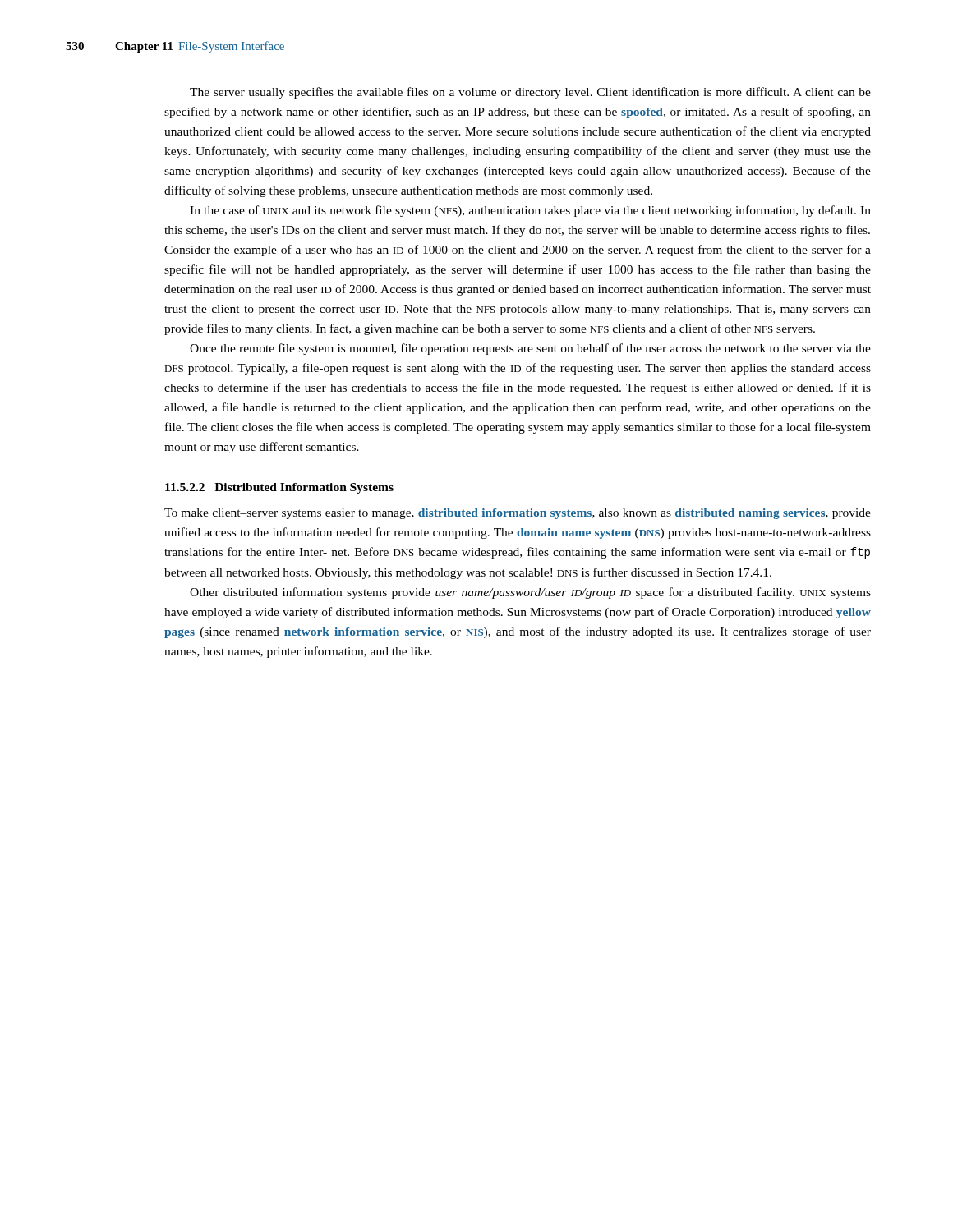Image resolution: width=953 pixels, height=1232 pixels.
Task: Locate the section header that reads "11.5.2.2 Distributed Information Systems"
Action: [x=279, y=487]
